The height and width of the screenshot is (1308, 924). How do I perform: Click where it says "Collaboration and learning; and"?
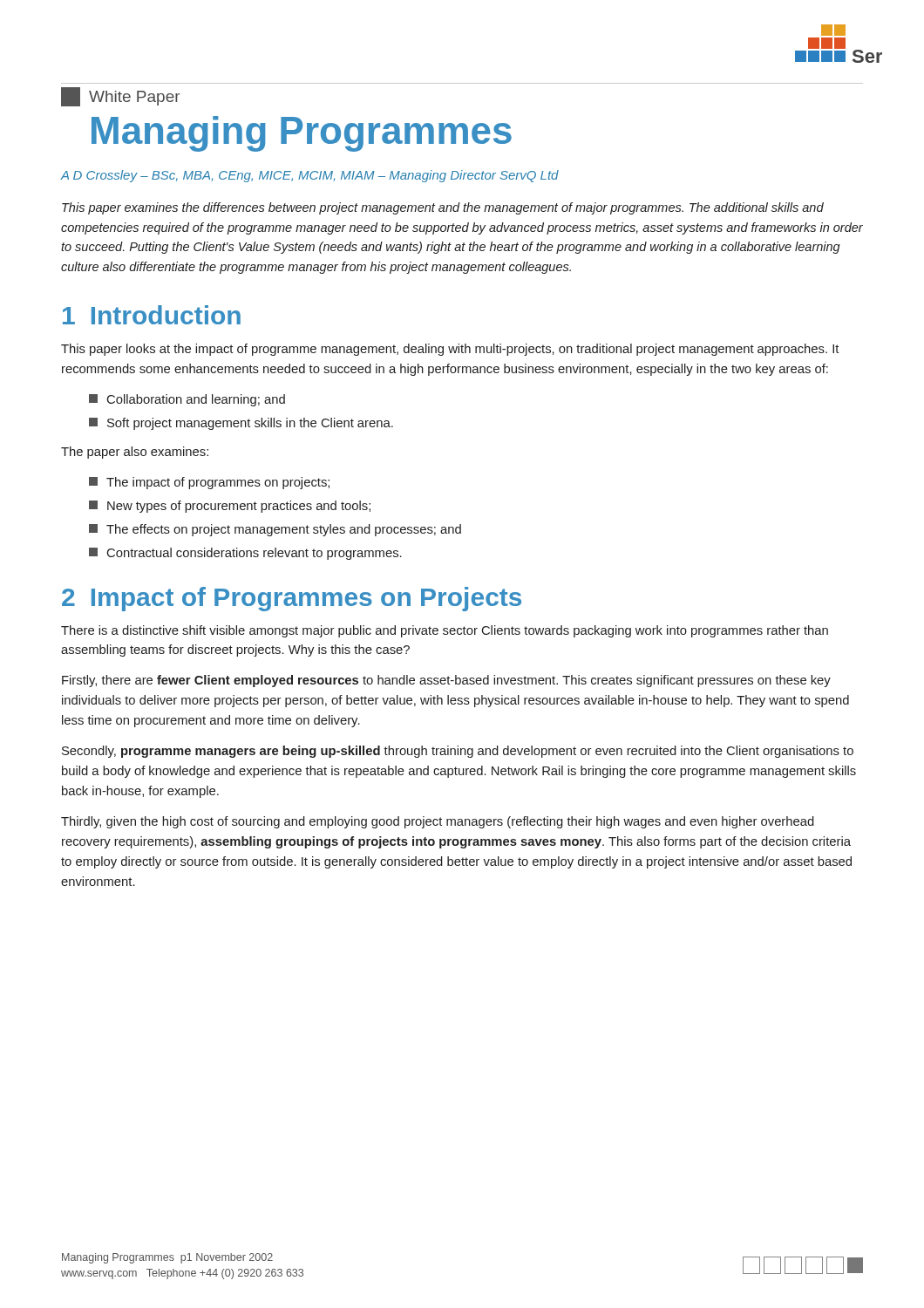coord(187,400)
